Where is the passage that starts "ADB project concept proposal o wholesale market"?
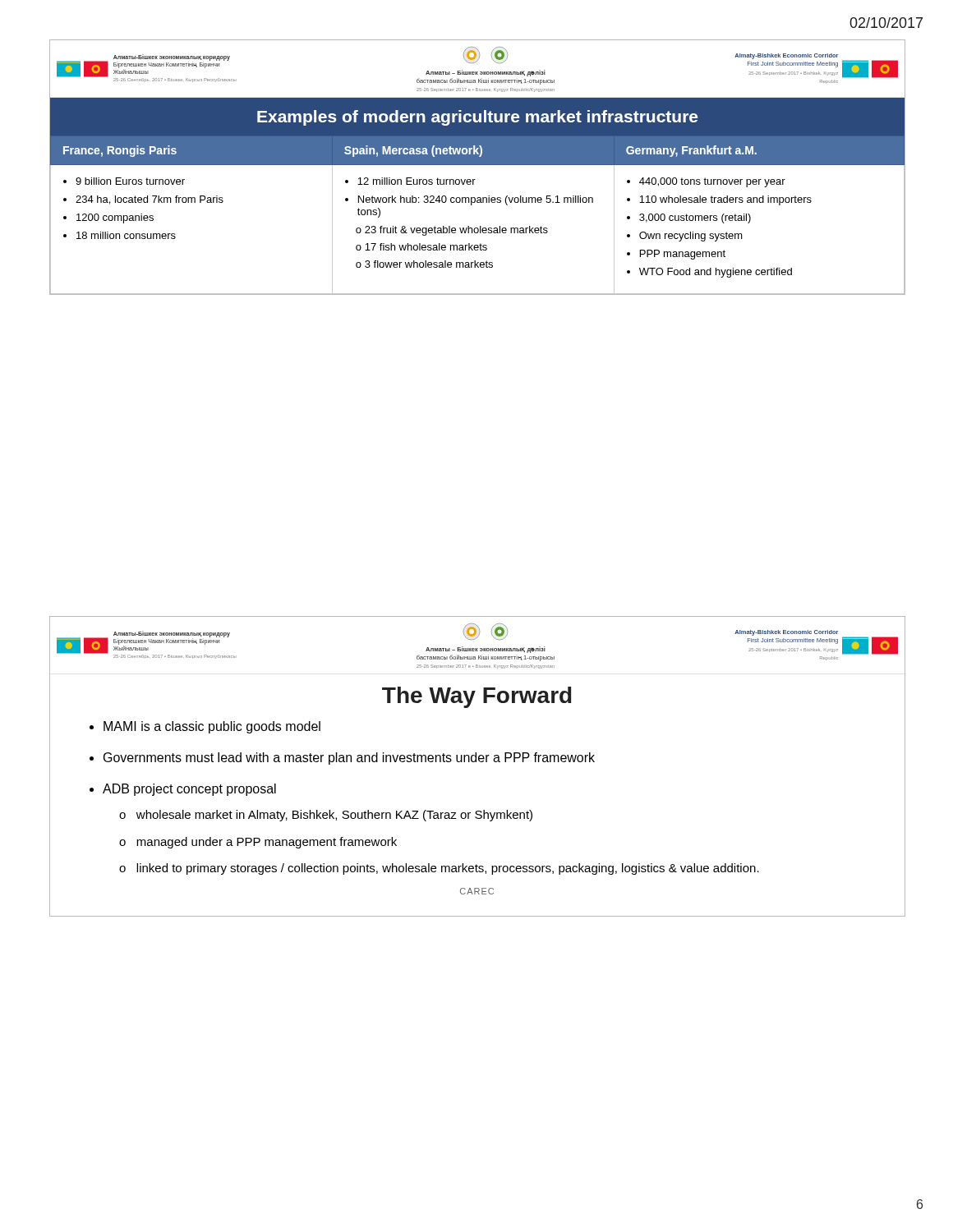 click(x=487, y=830)
